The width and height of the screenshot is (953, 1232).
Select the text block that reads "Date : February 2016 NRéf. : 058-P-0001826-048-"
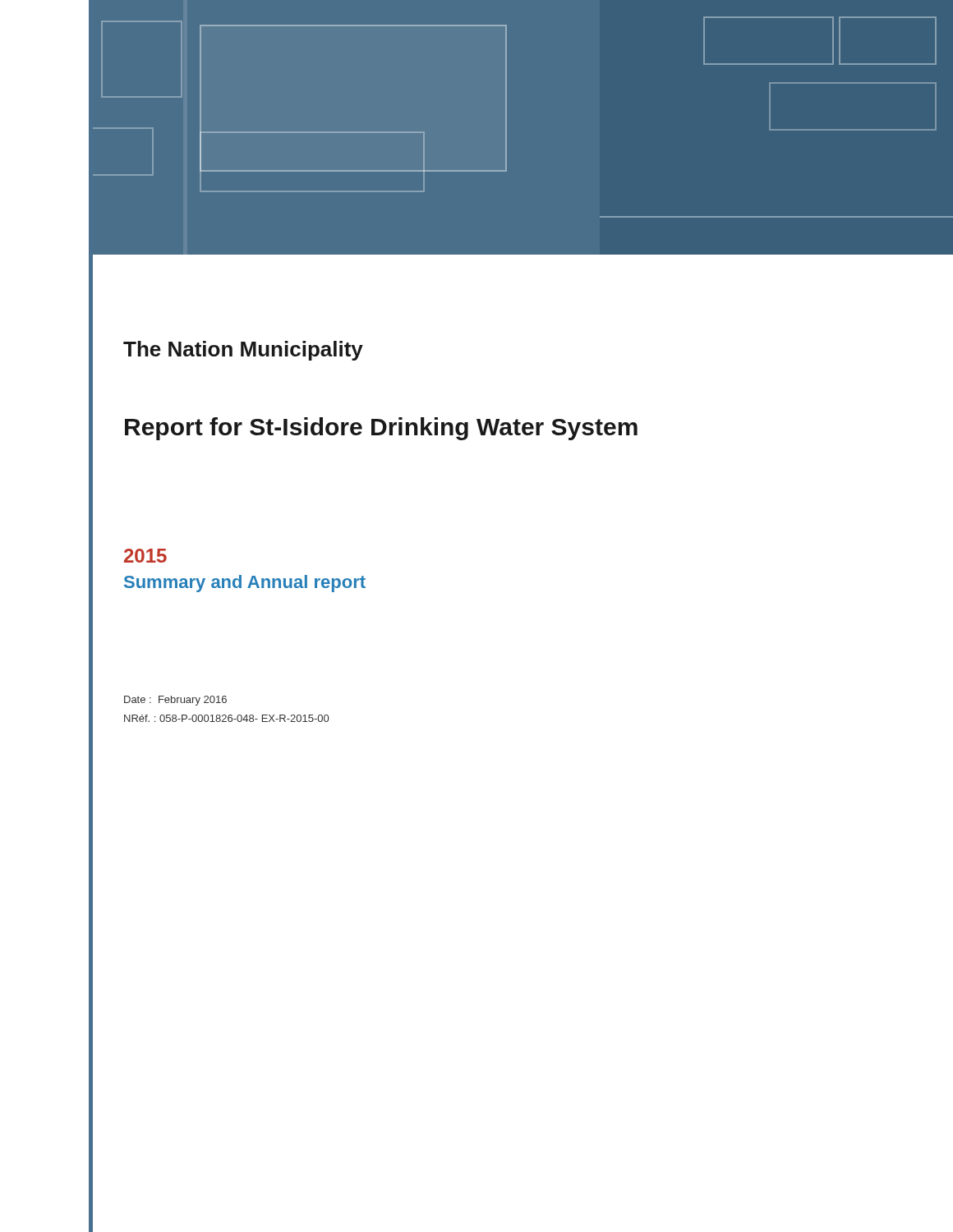coord(226,709)
